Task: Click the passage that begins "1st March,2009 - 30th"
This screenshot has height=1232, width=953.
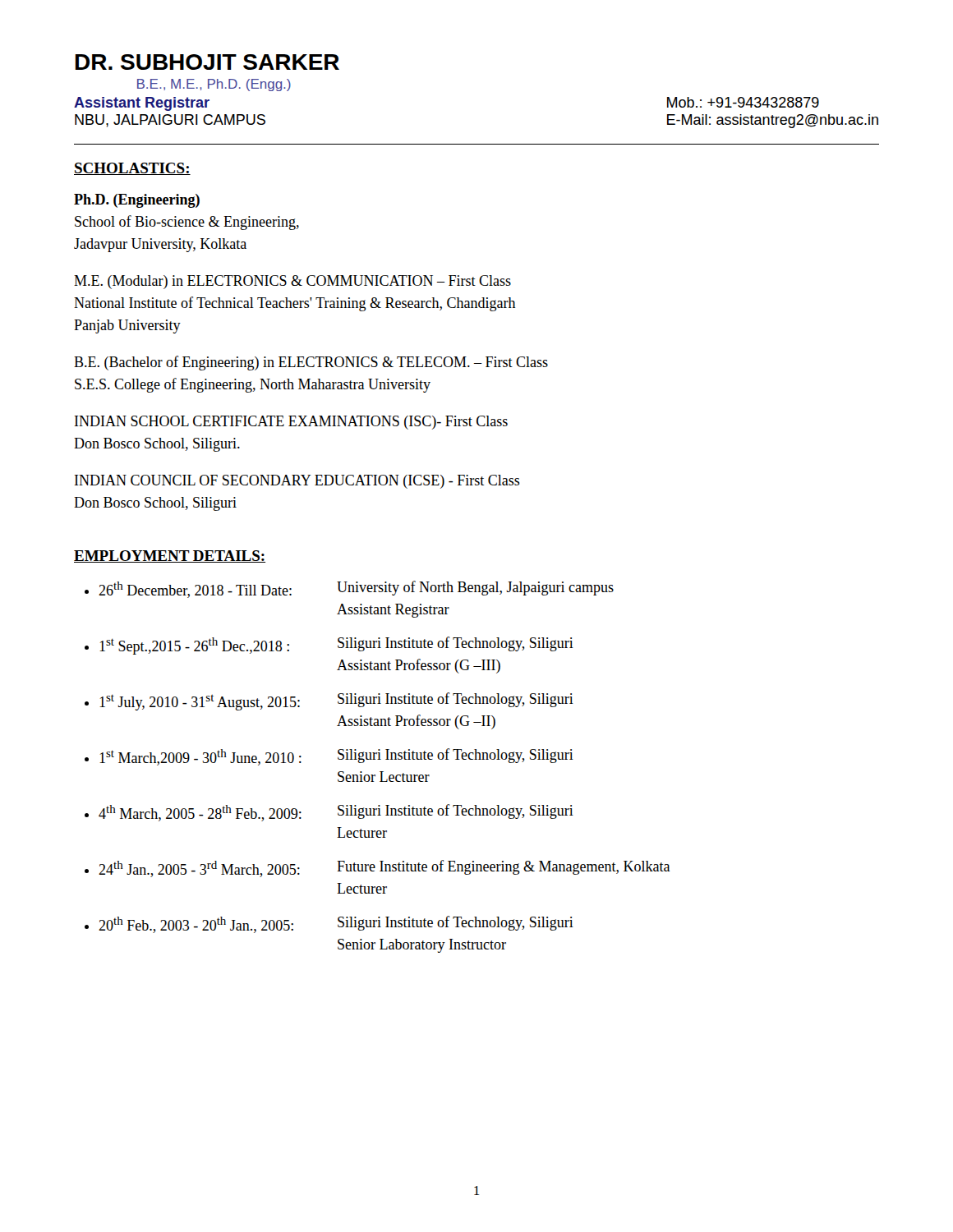Action: (489, 766)
